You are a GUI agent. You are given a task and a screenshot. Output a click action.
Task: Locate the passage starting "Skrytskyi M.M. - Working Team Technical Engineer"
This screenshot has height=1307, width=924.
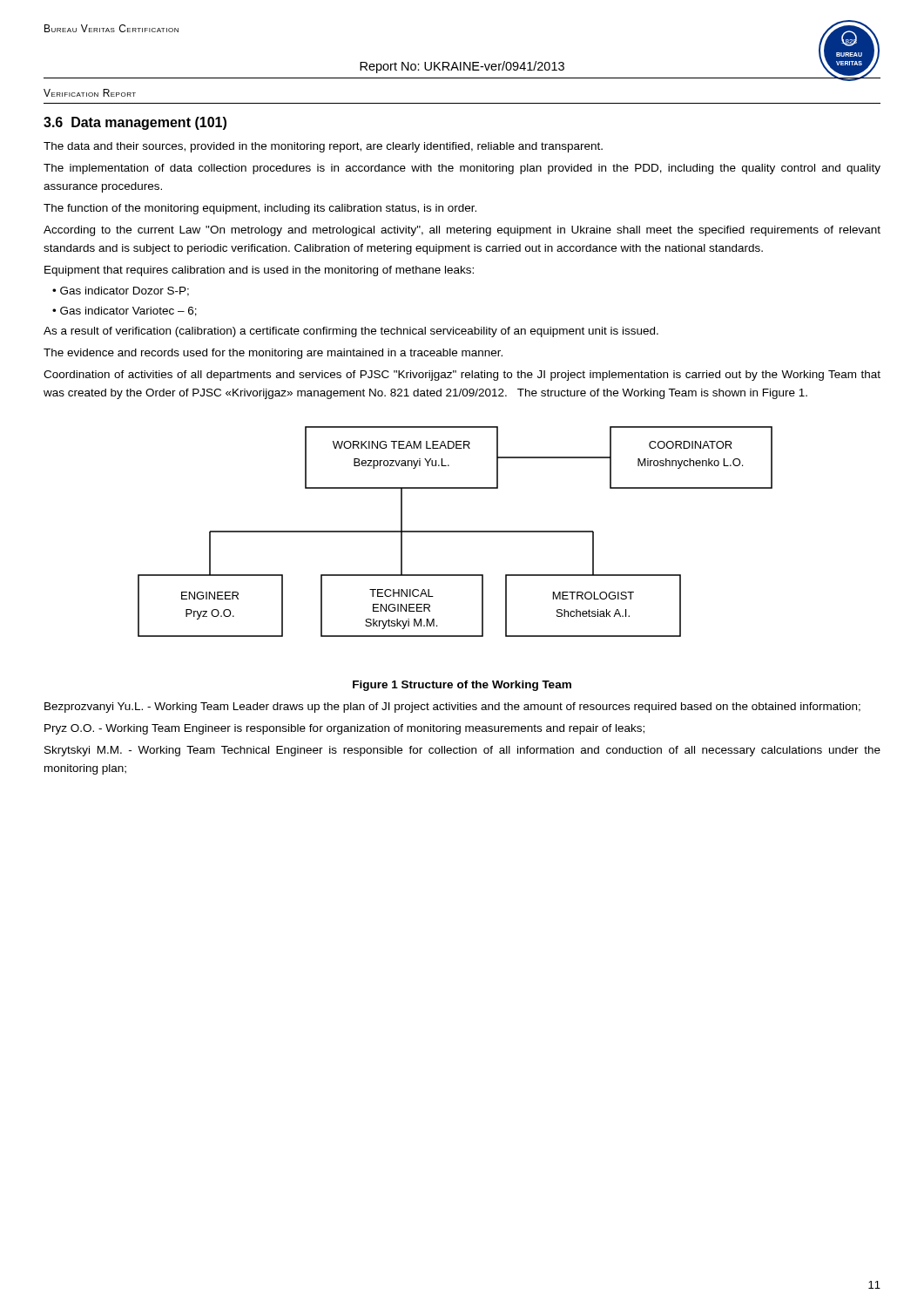[x=462, y=759]
